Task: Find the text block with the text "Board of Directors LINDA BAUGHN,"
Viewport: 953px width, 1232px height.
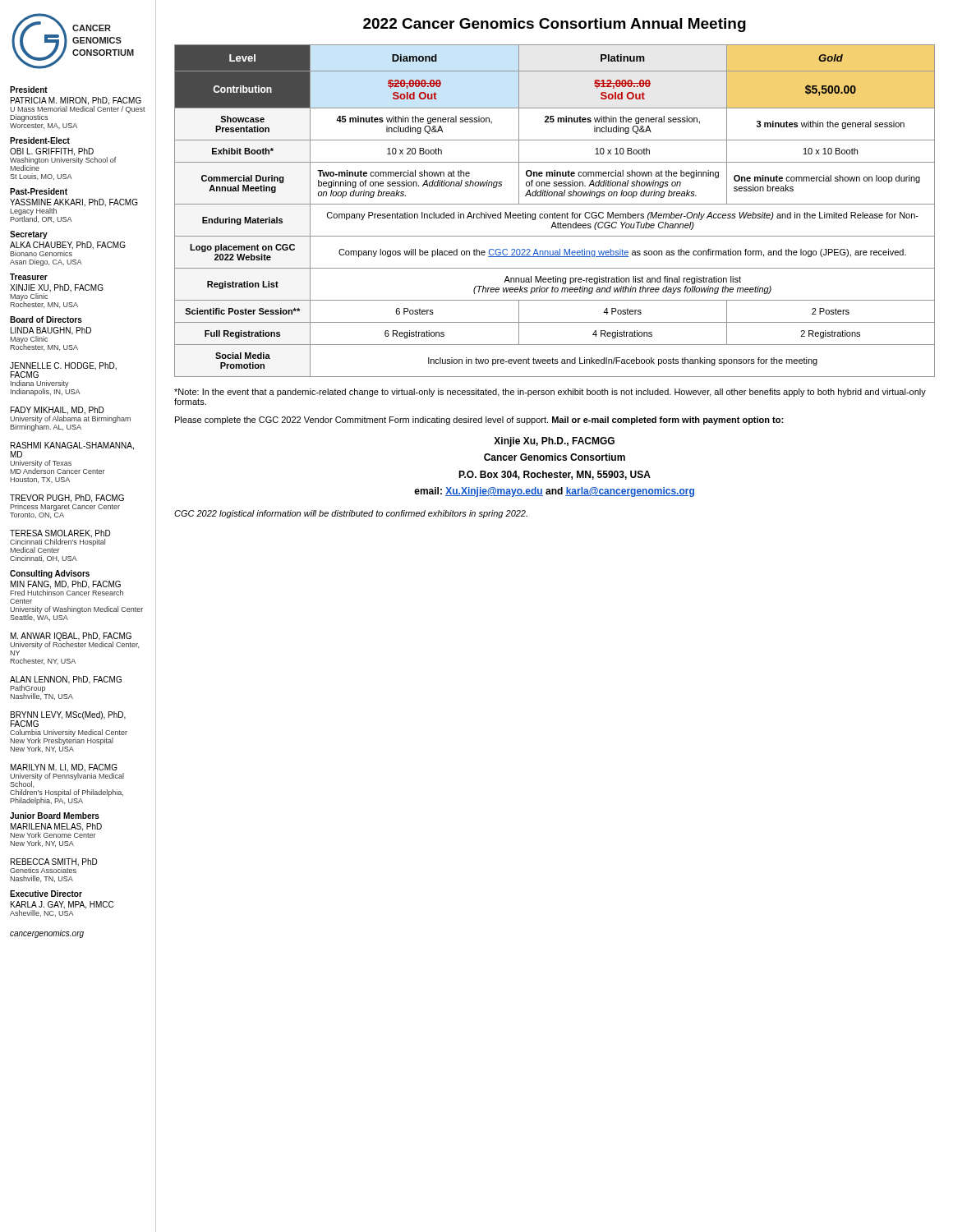Action: pos(78,439)
